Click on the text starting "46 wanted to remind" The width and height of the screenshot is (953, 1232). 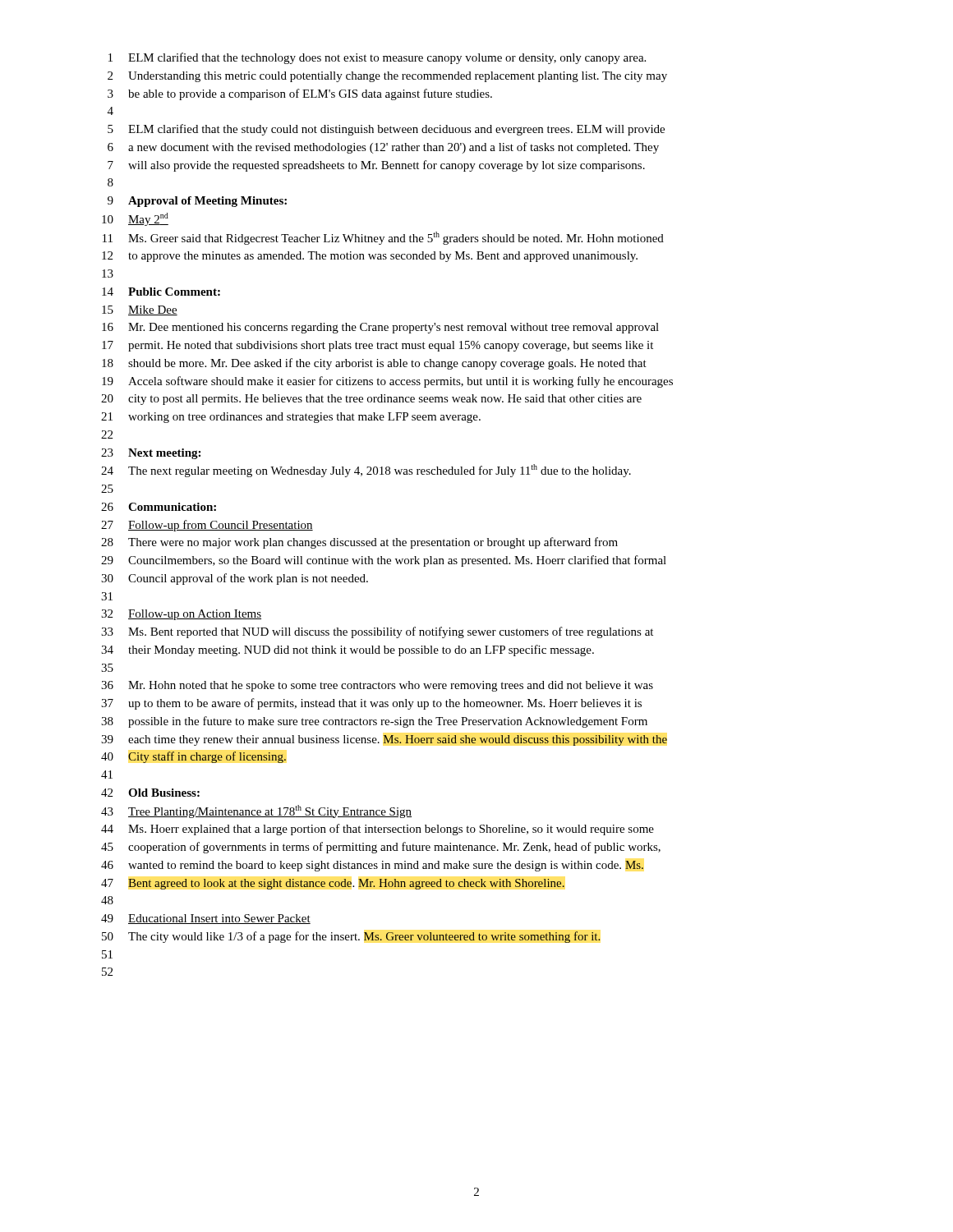coord(476,865)
